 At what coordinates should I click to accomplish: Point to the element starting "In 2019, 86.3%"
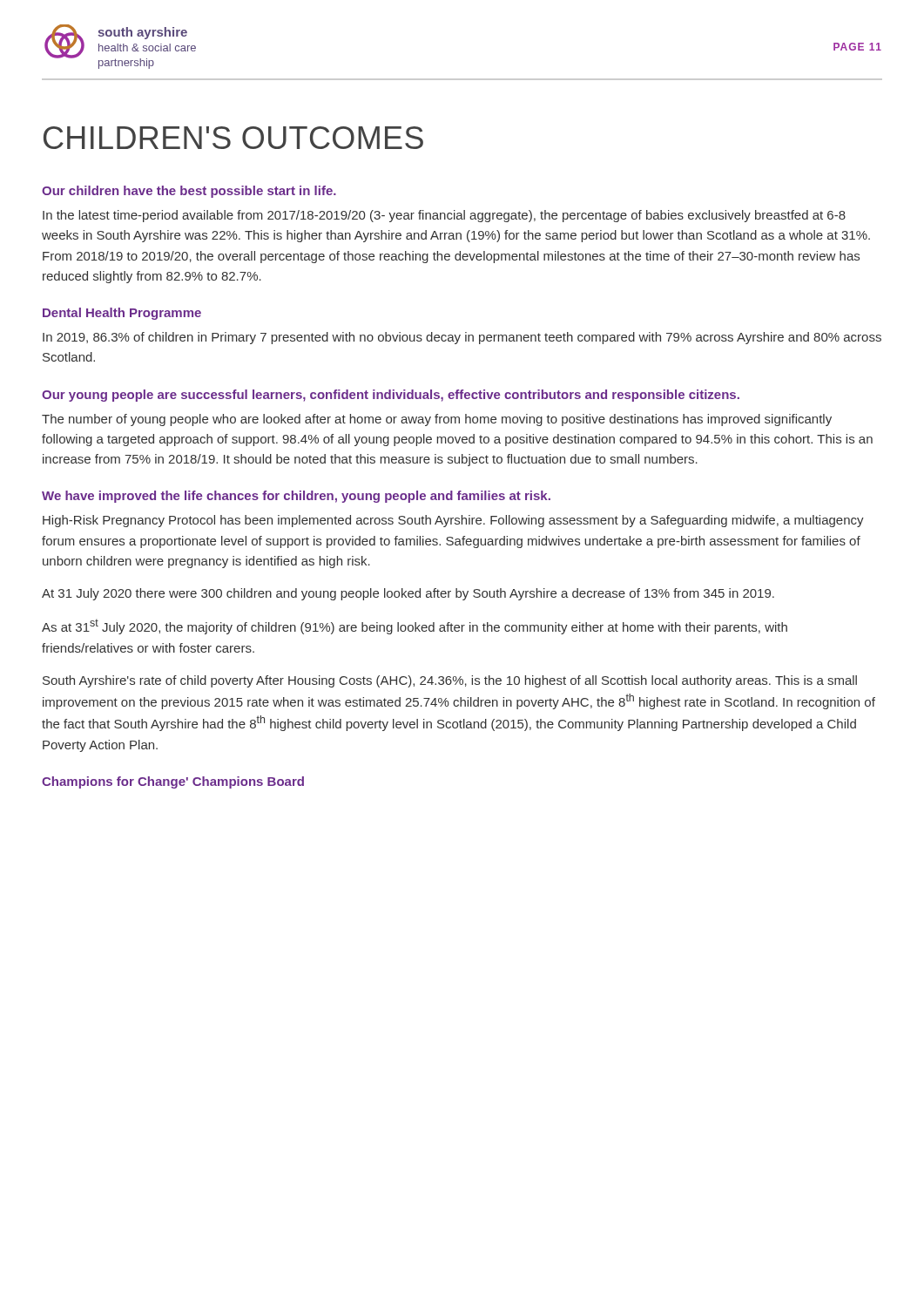pyautogui.click(x=462, y=347)
